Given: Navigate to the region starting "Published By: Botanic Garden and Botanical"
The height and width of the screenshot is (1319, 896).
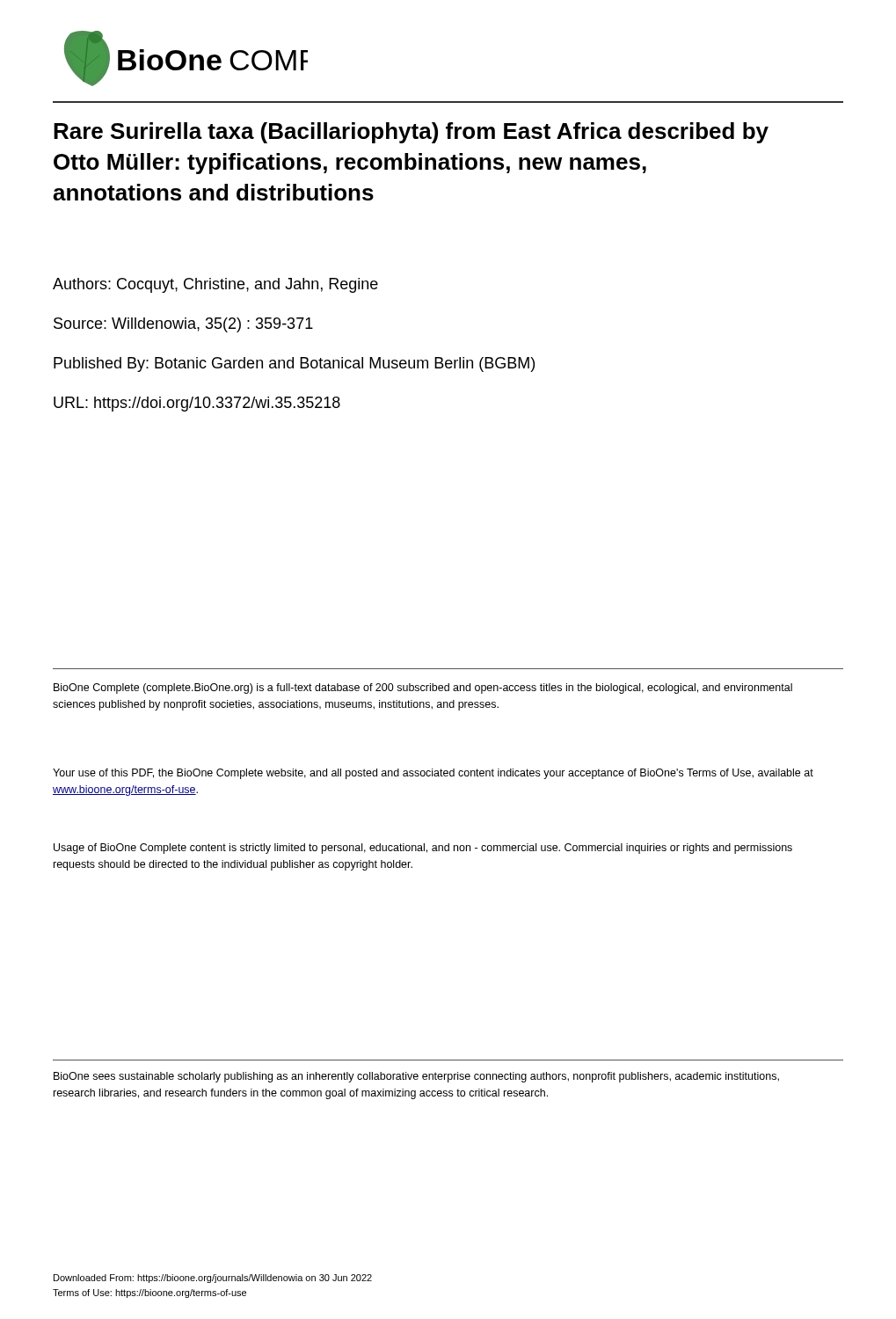Looking at the screenshot, I should click(413, 364).
